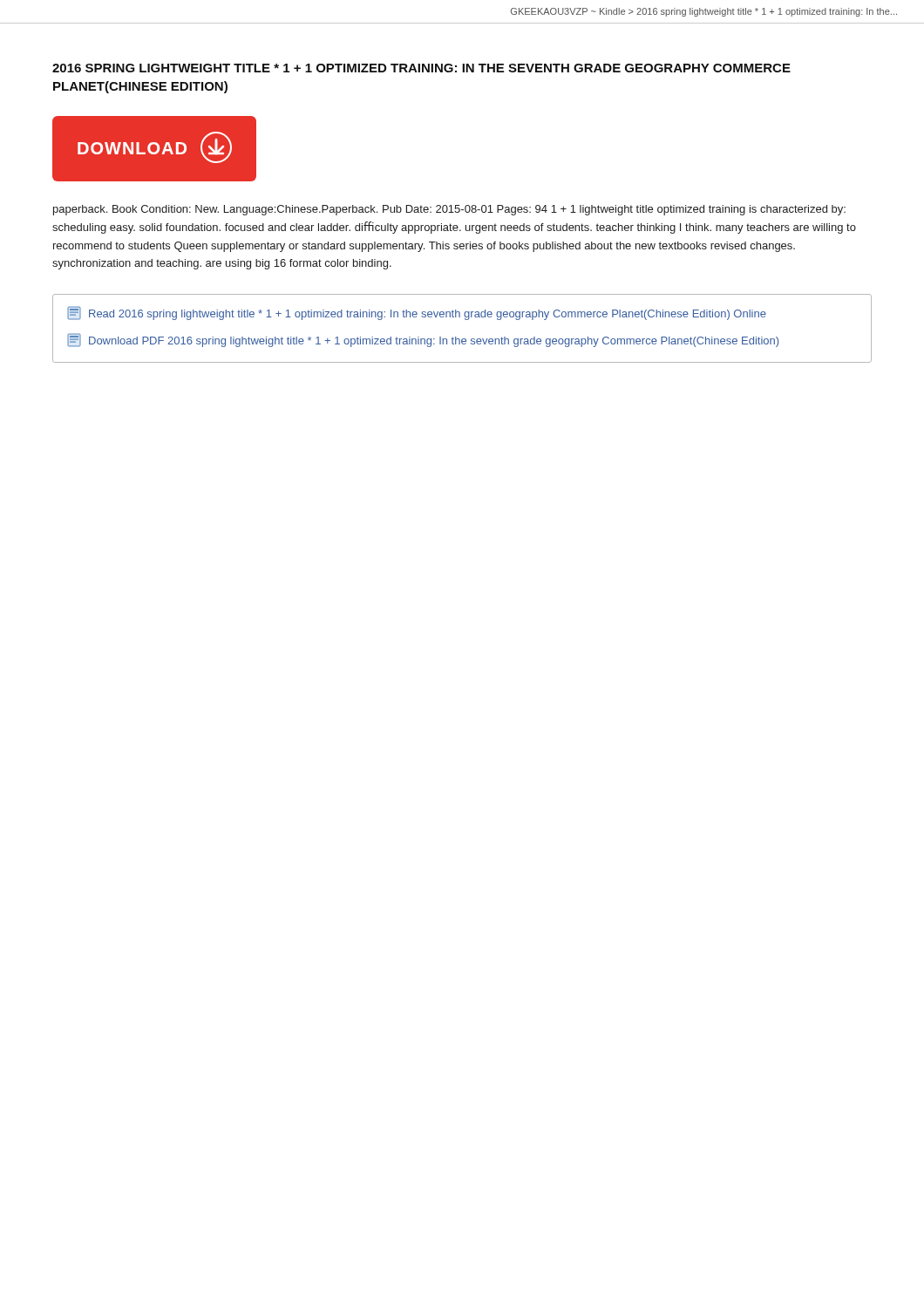Viewport: 924px width, 1308px height.
Task: Select the logo
Action: tap(462, 149)
